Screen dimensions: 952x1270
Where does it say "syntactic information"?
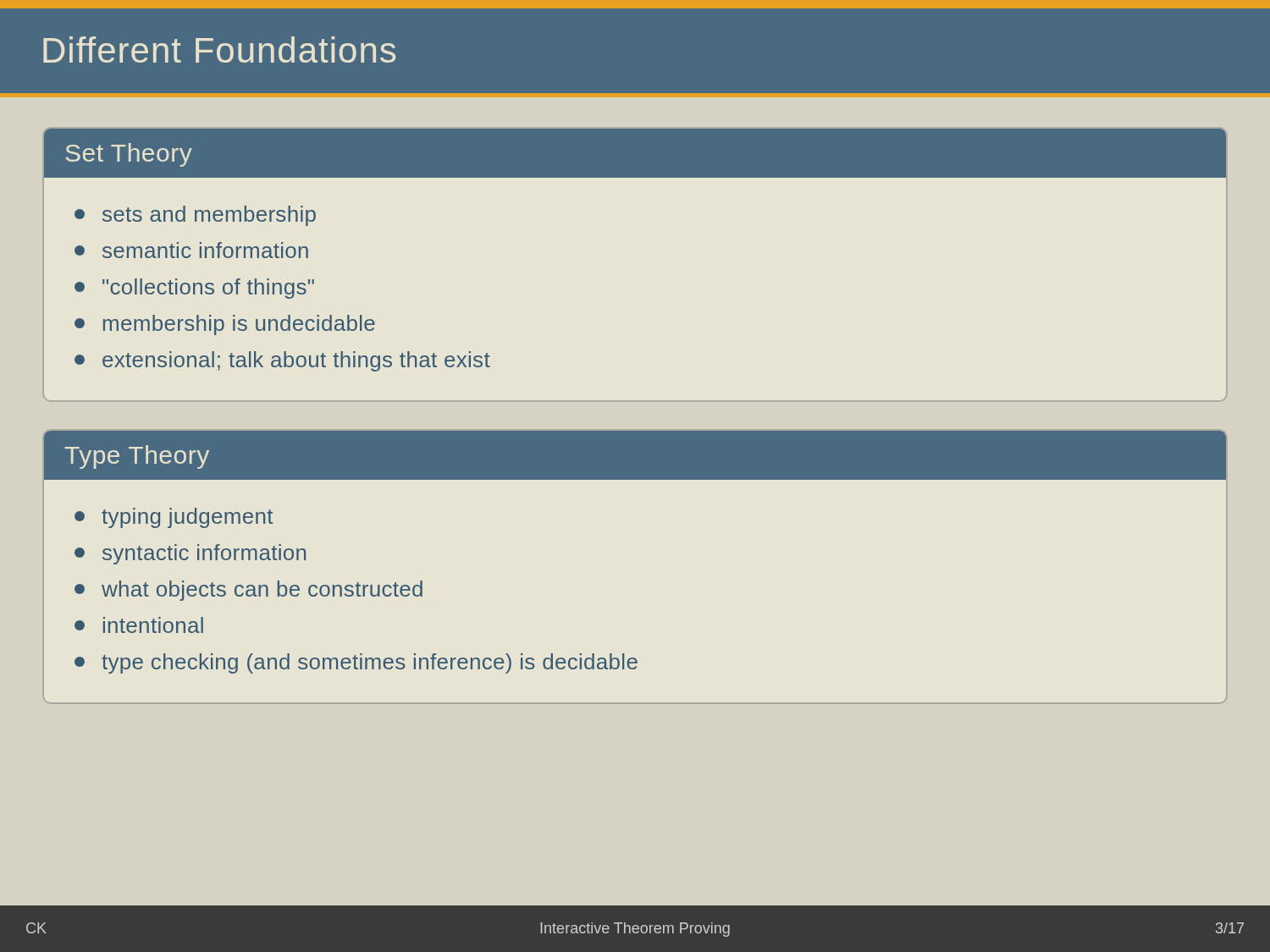point(191,553)
